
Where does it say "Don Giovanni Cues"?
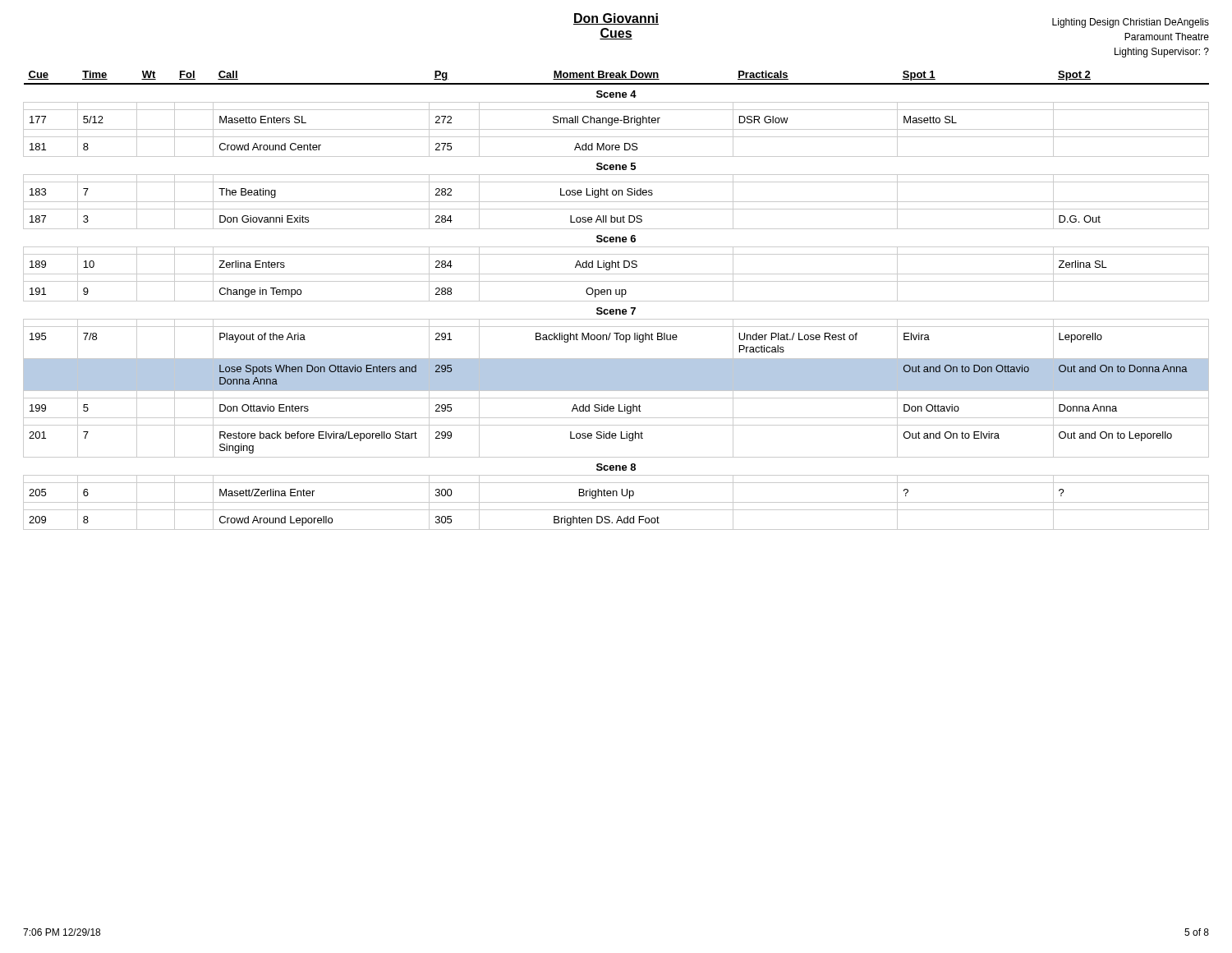click(616, 26)
